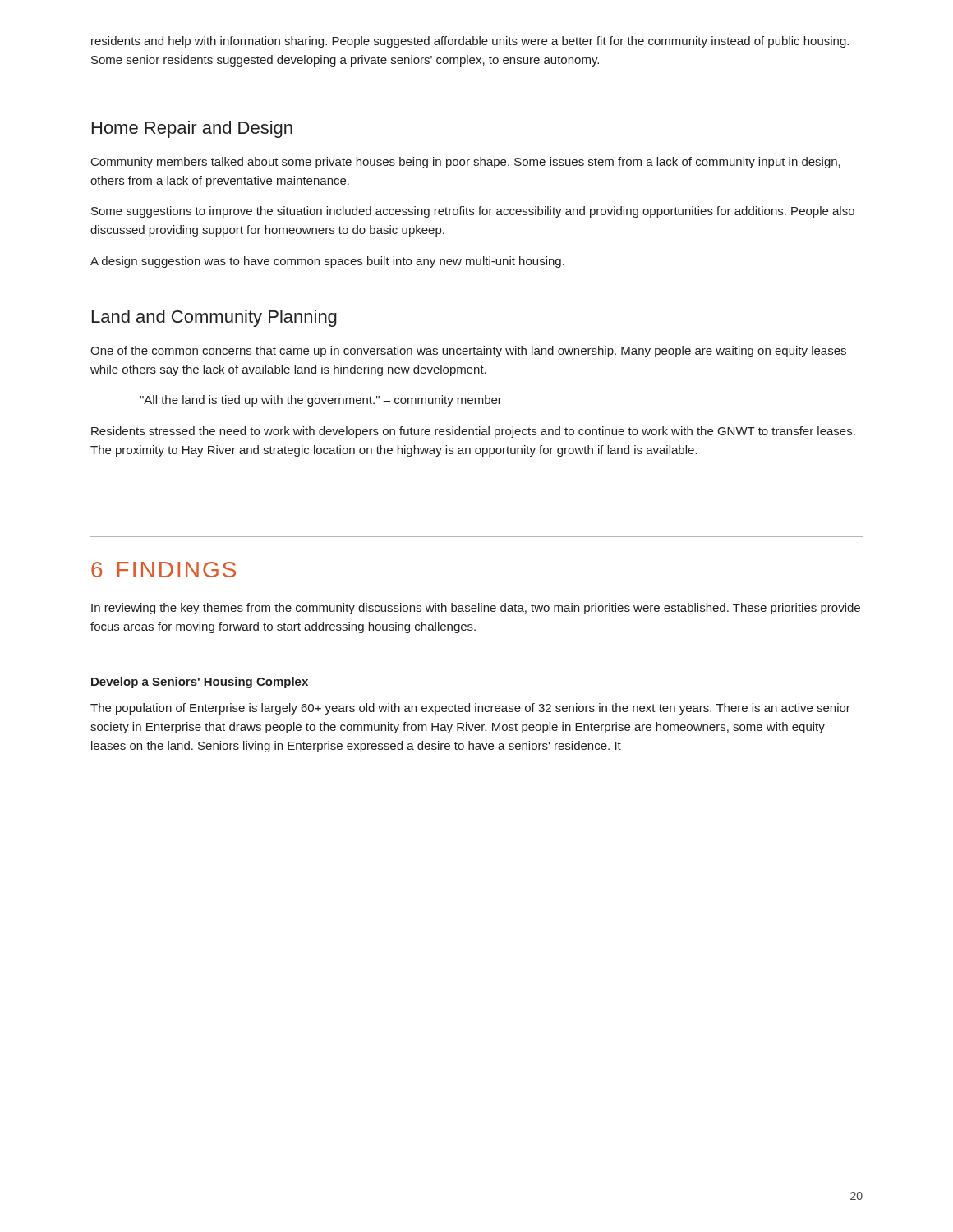Image resolution: width=953 pixels, height=1232 pixels.
Task: Point to the block beginning ""All the land is tied up with"
Action: tap(321, 400)
